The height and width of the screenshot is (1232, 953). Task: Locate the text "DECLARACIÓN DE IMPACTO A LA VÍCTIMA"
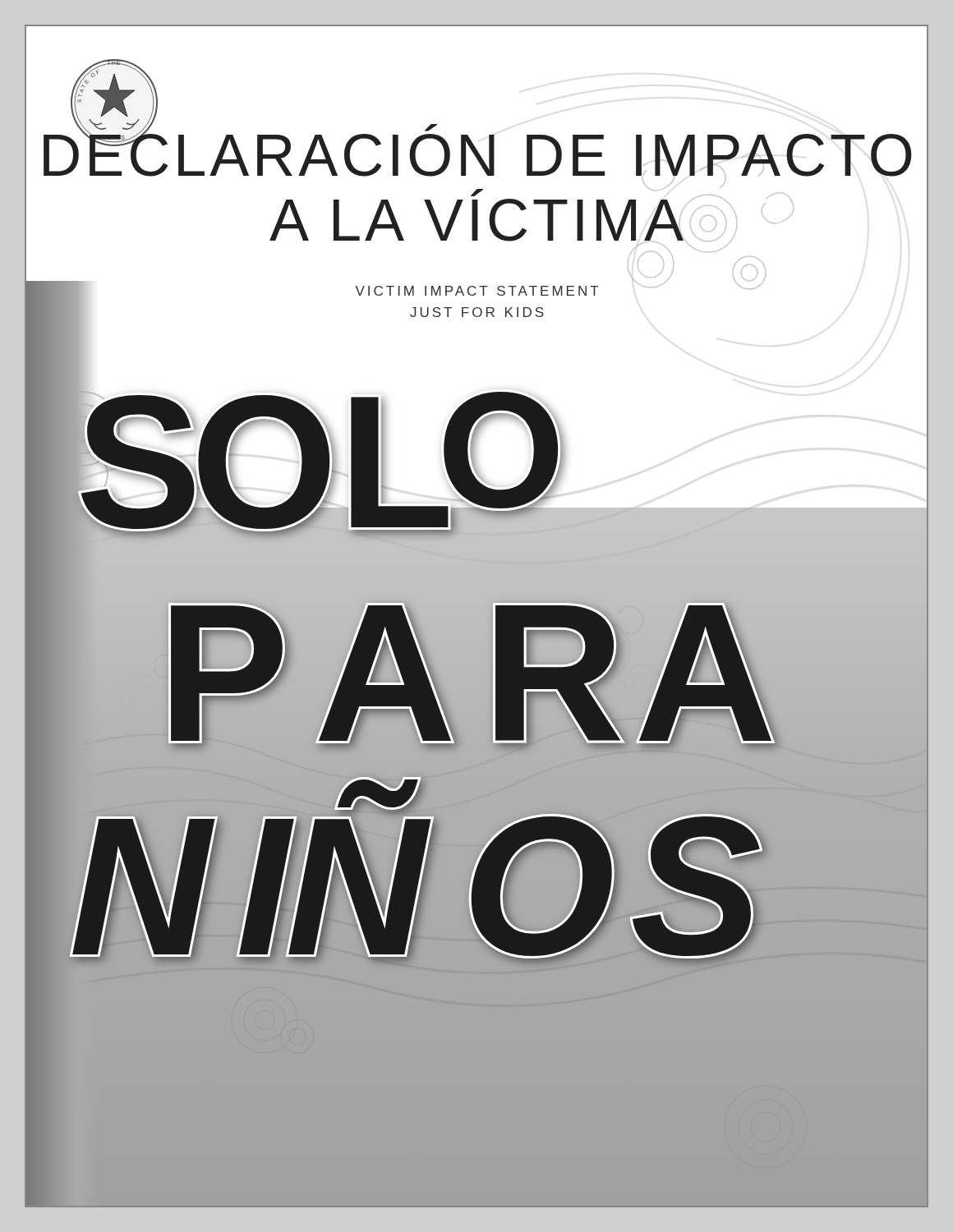[478, 188]
